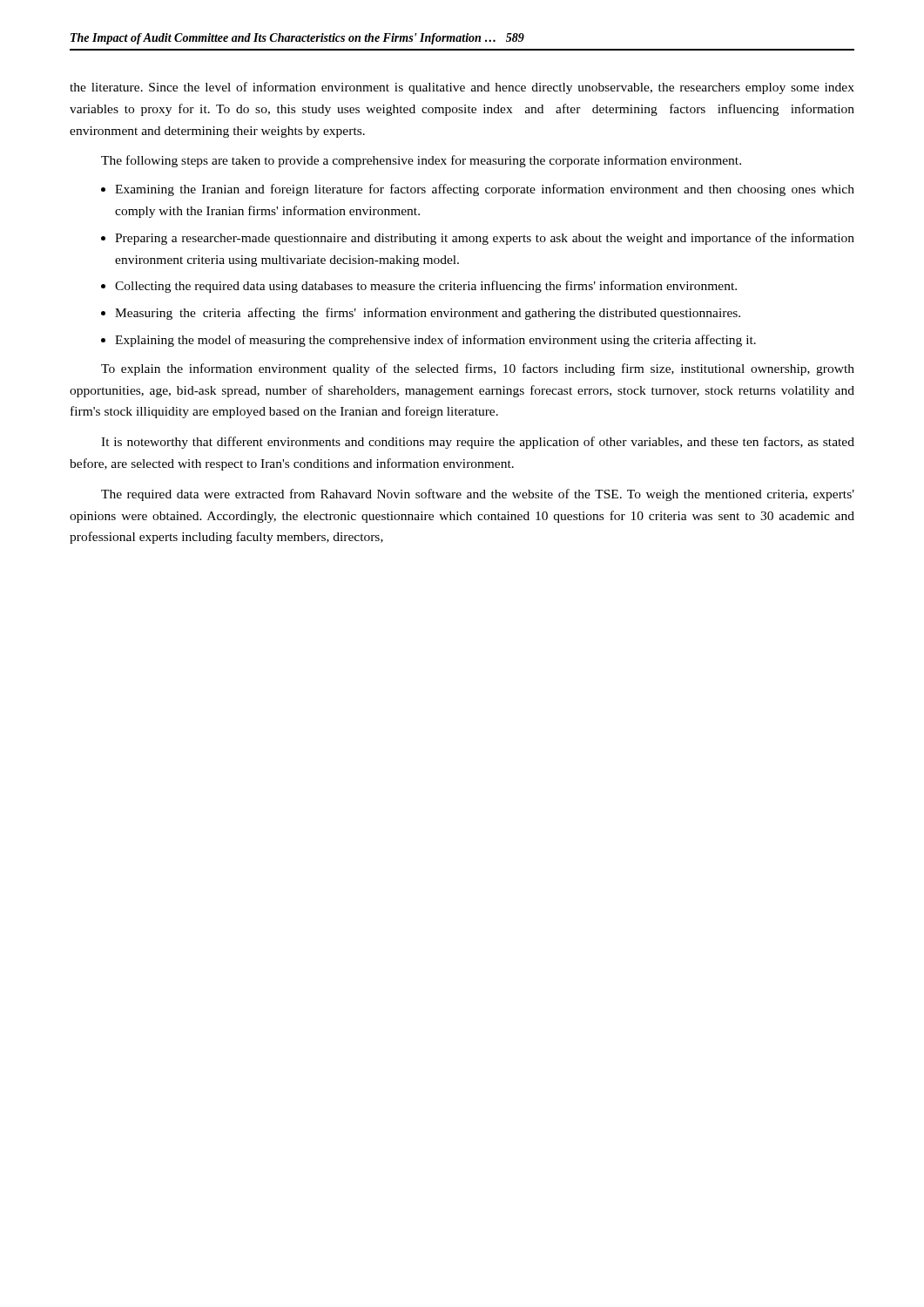Screen dimensions: 1307x924
Task: Locate the block starting "the literature. Since the level"
Action: [x=462, y=109]
